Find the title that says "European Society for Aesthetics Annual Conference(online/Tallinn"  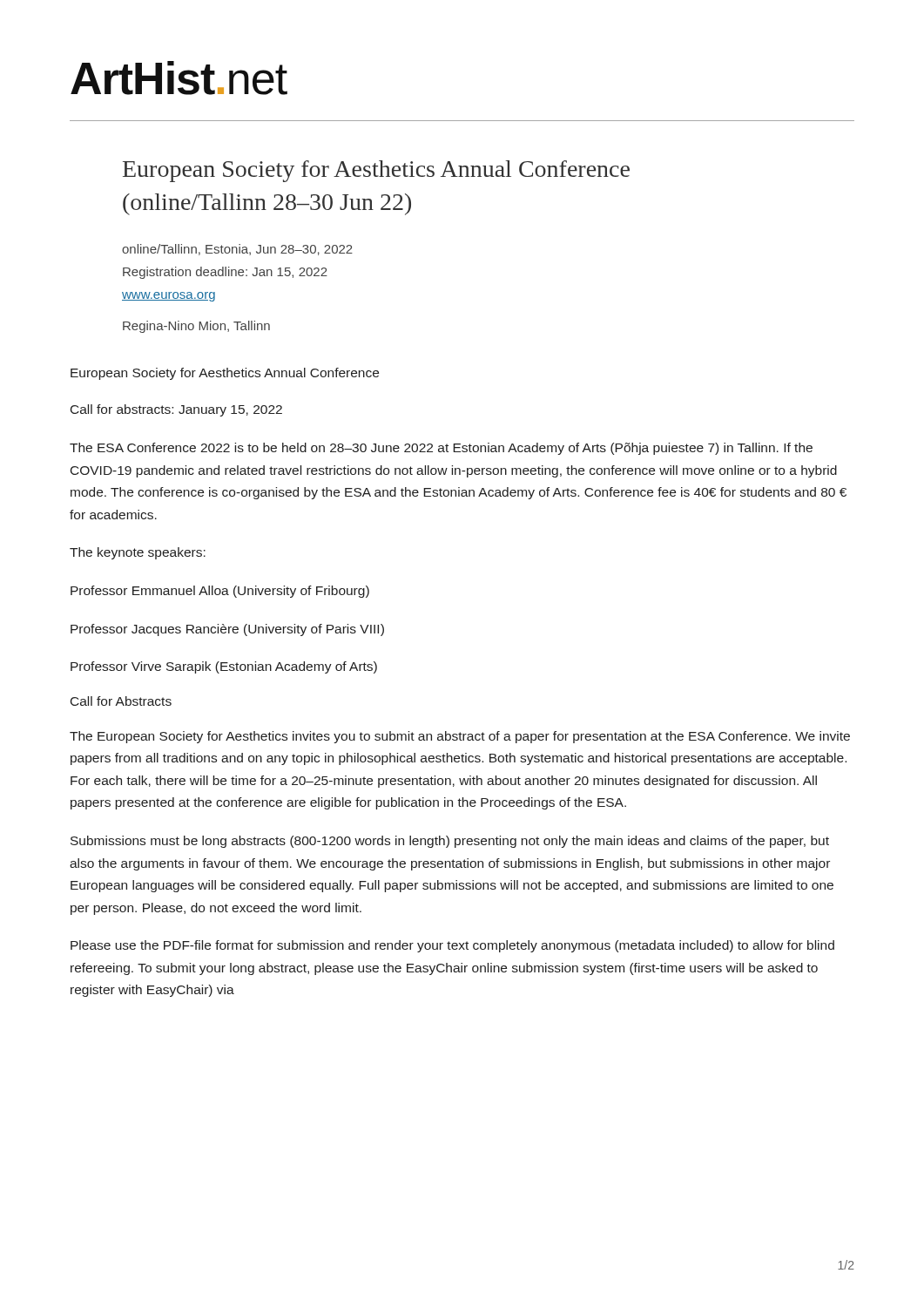[x=488, y=185]
